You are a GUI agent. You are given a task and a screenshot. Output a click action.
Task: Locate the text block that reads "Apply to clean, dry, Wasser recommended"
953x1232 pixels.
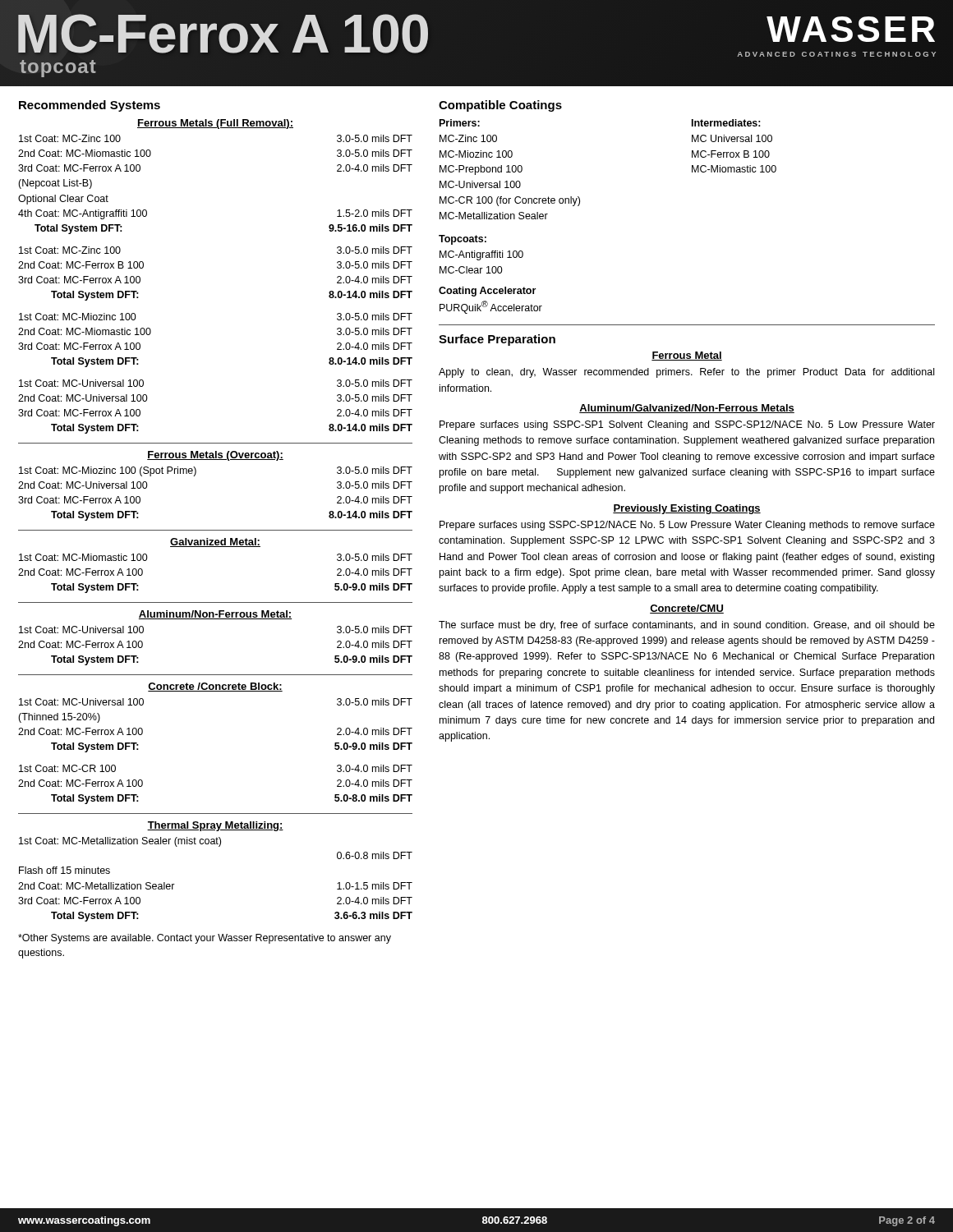pyautogui.click(x=687, y=380)
